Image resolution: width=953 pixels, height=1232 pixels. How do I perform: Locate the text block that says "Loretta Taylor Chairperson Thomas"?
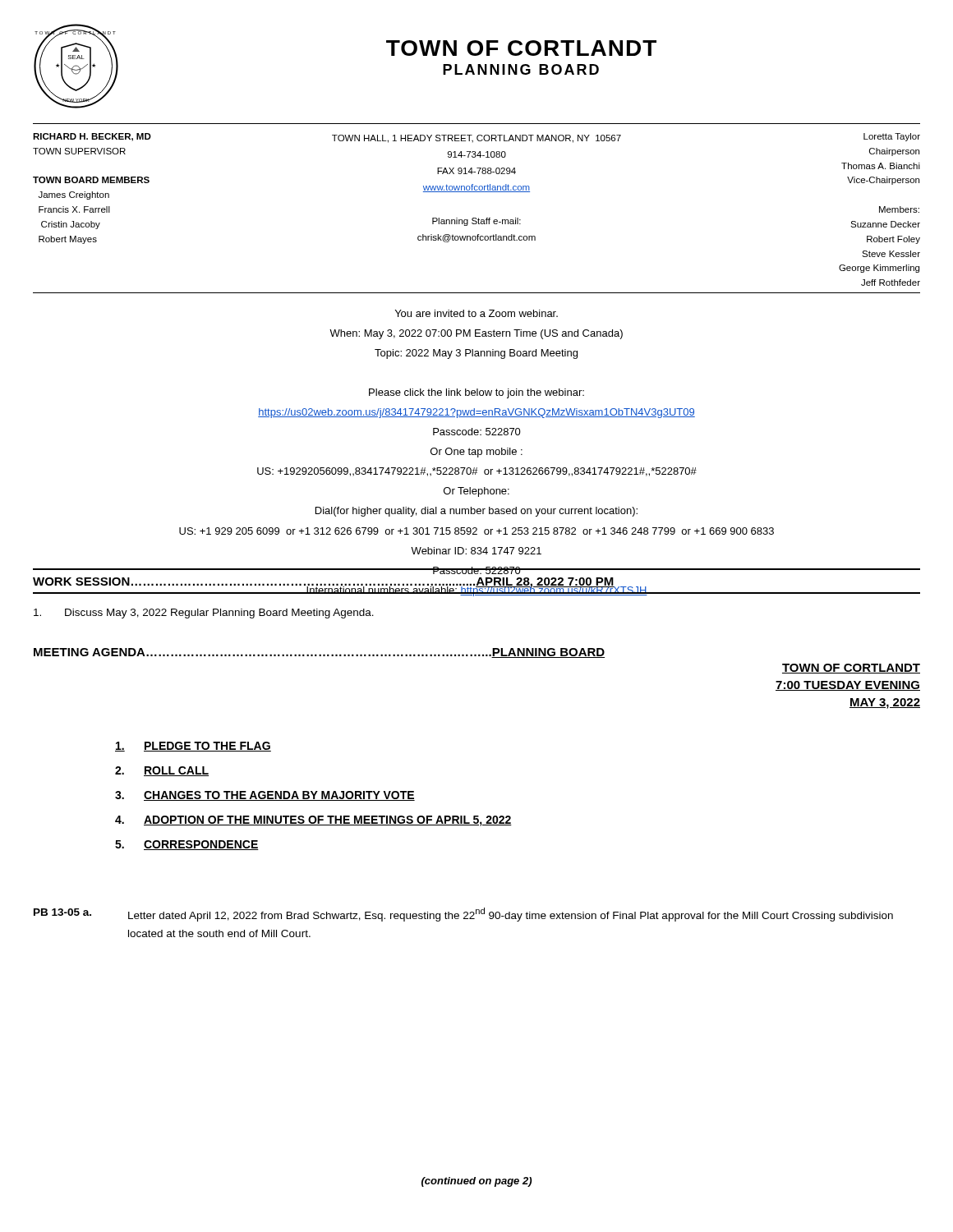tap(879, 210)
